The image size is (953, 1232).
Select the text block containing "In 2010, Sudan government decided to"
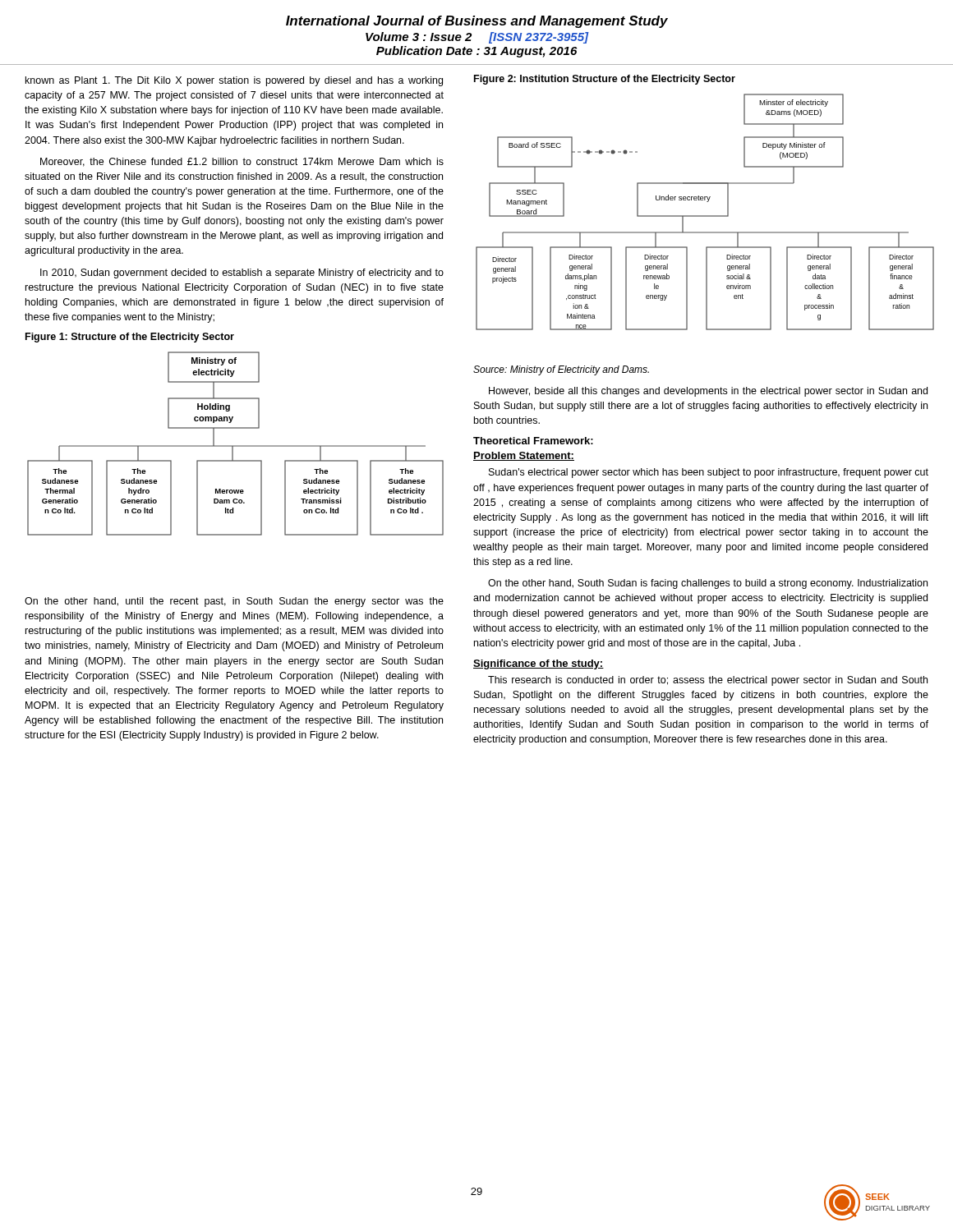pos(234,295)
